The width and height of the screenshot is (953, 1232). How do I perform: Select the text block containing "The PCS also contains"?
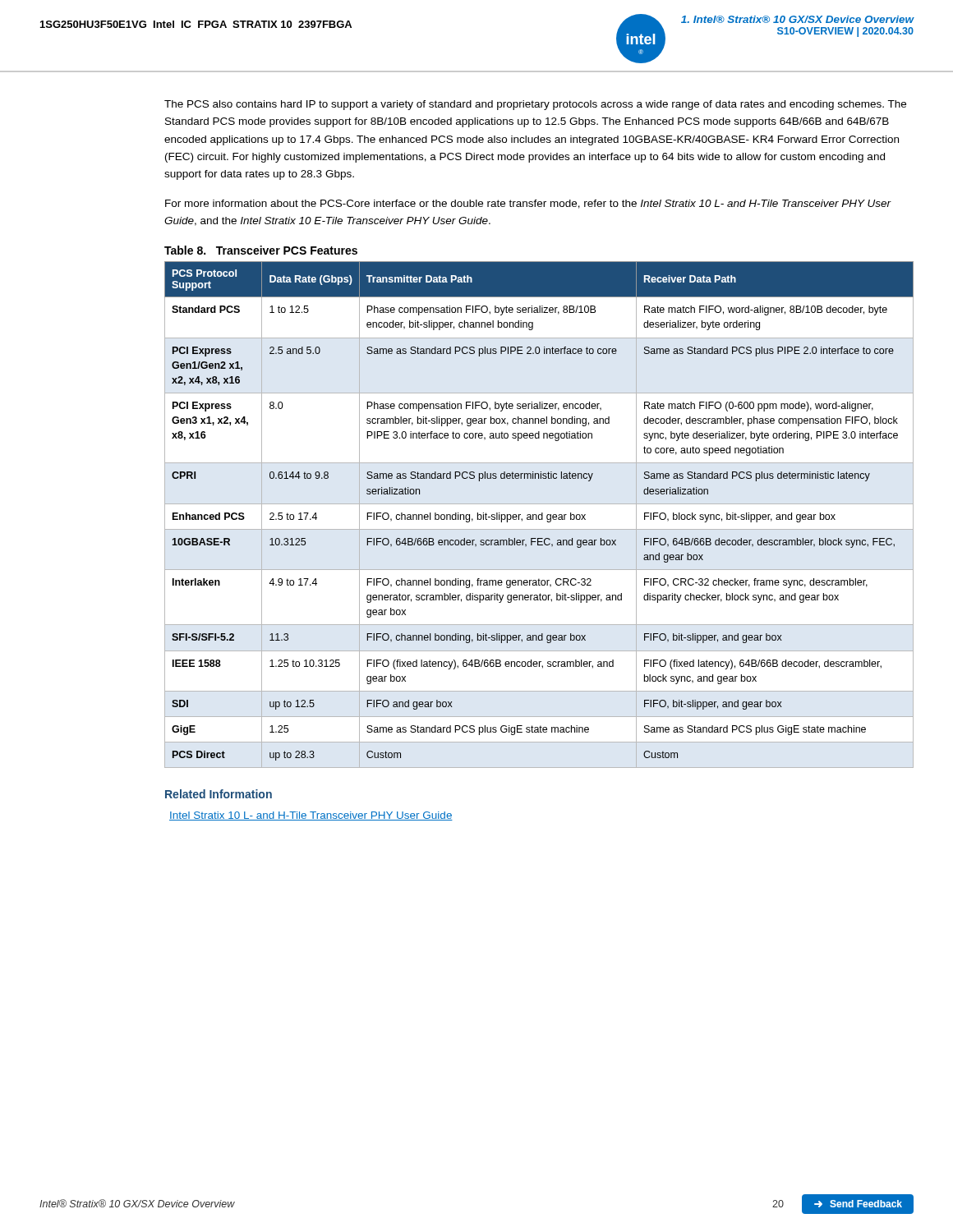(536, 139)
